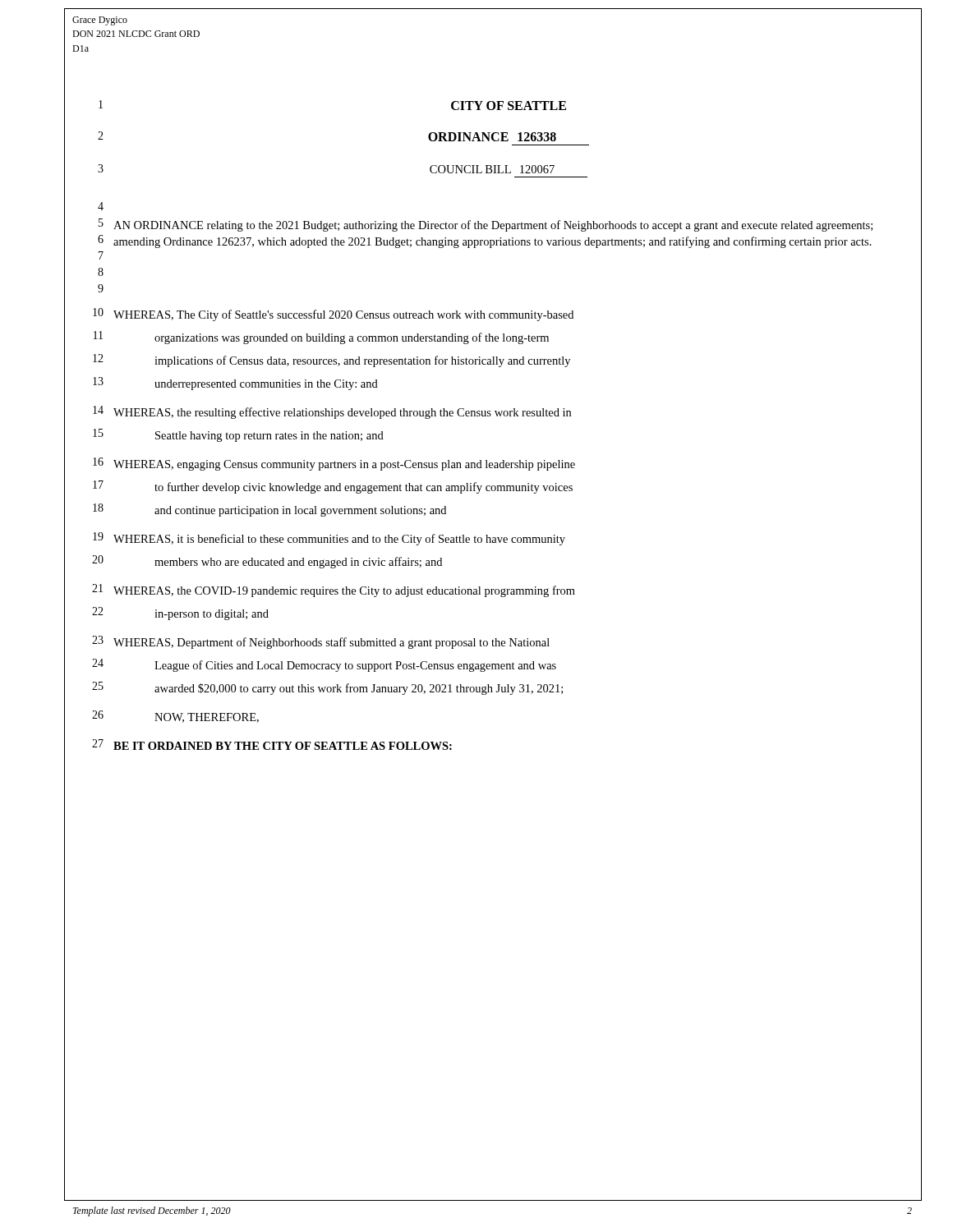
Task: Locate the block of text that opens with "and continue participation in local government"
Action: [x=301, y=510]
